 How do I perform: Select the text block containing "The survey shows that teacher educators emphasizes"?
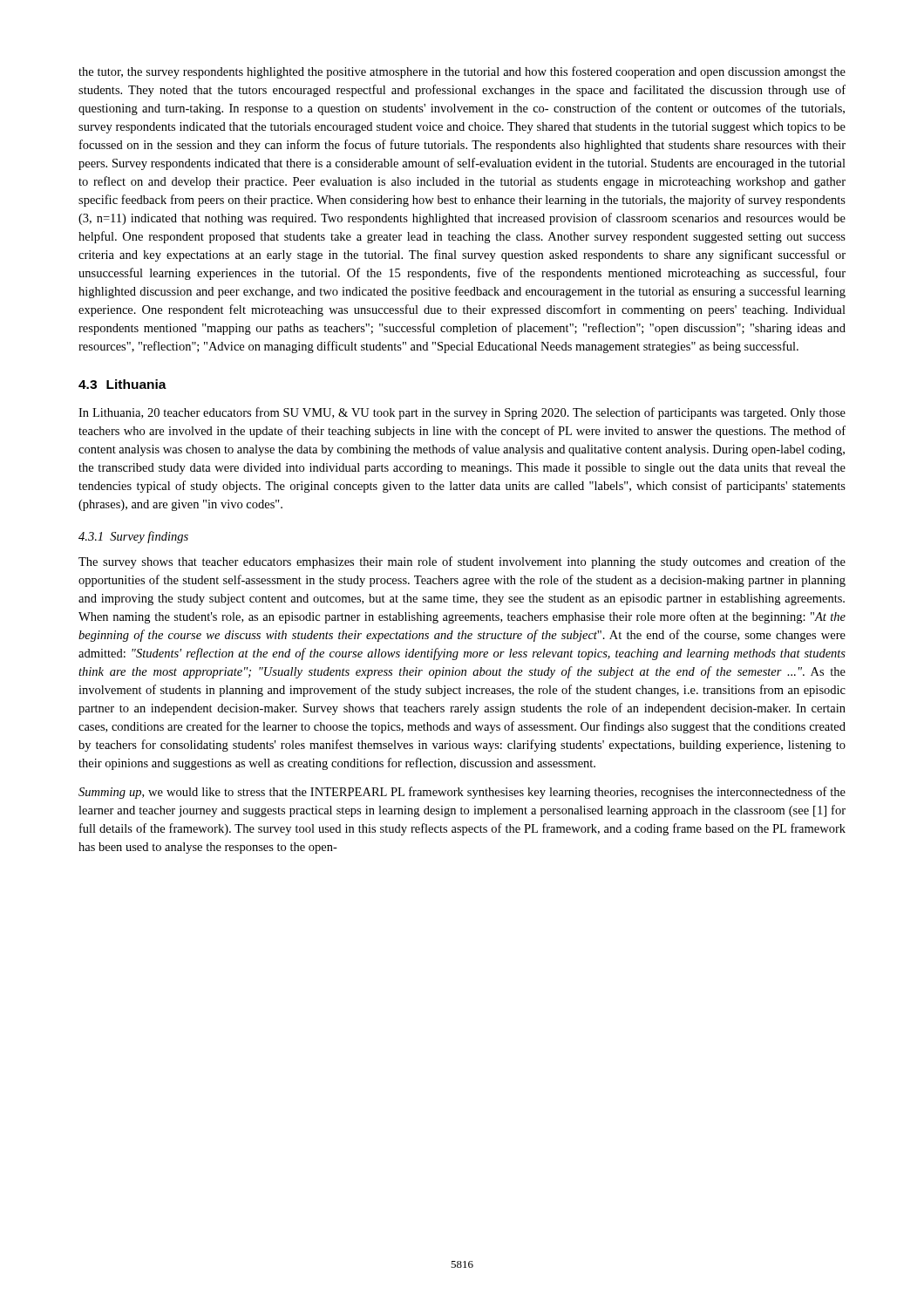click(x=462, y=662)
